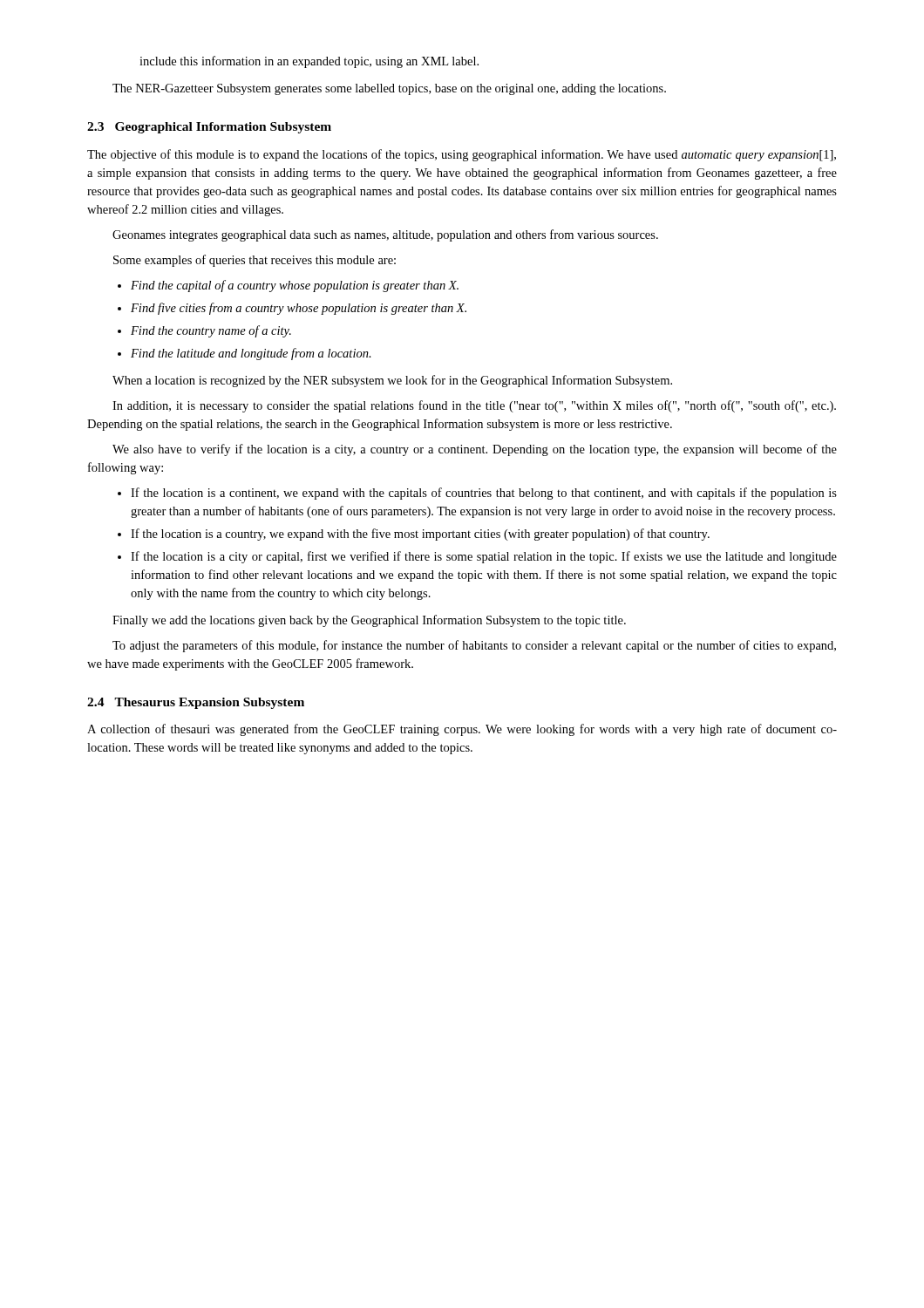Screen dimensions: 1308x924
Task: Find "2.4Thesaurus Expansion Subsystem" on this page
Action: (196, 702)
